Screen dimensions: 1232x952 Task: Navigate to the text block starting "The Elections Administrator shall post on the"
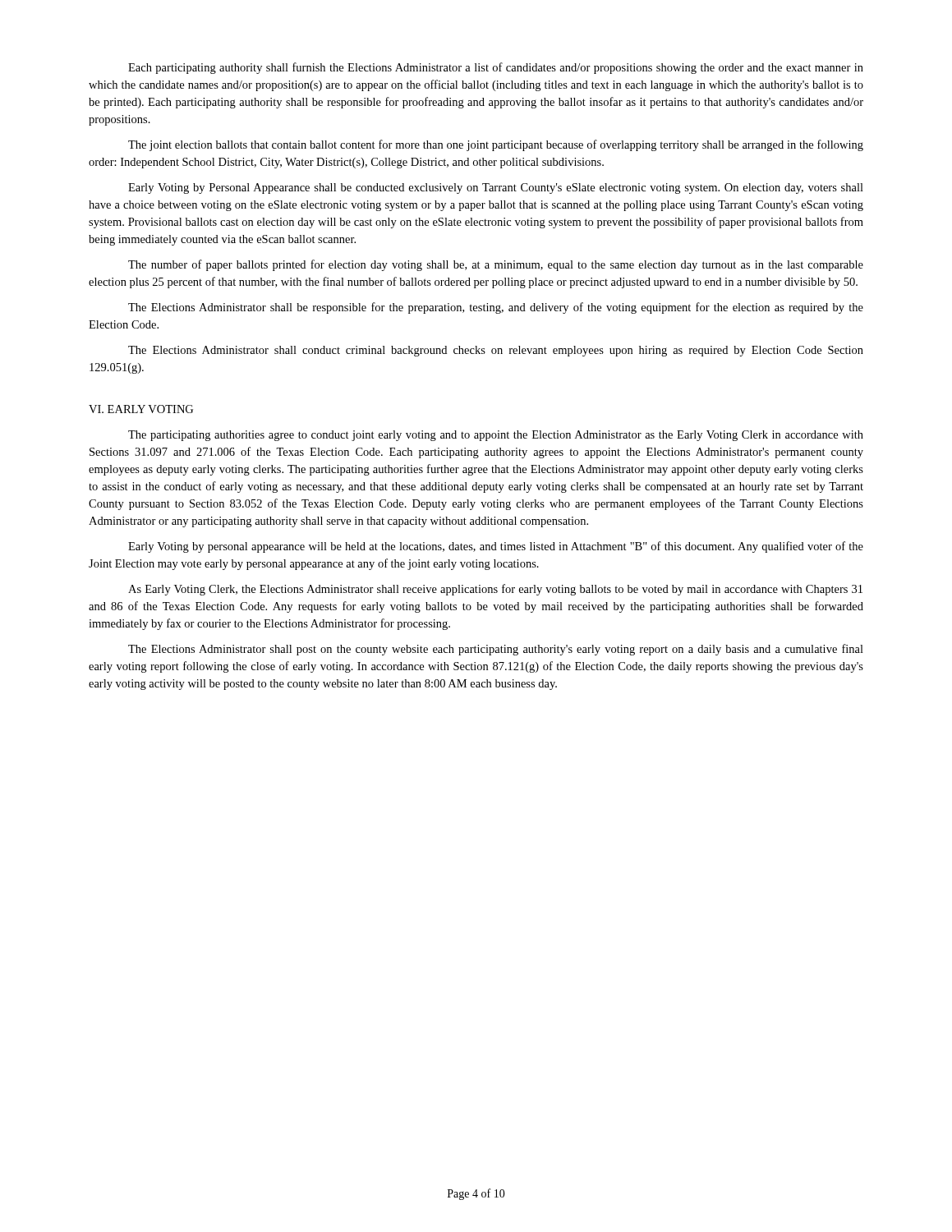coord(476,667)
